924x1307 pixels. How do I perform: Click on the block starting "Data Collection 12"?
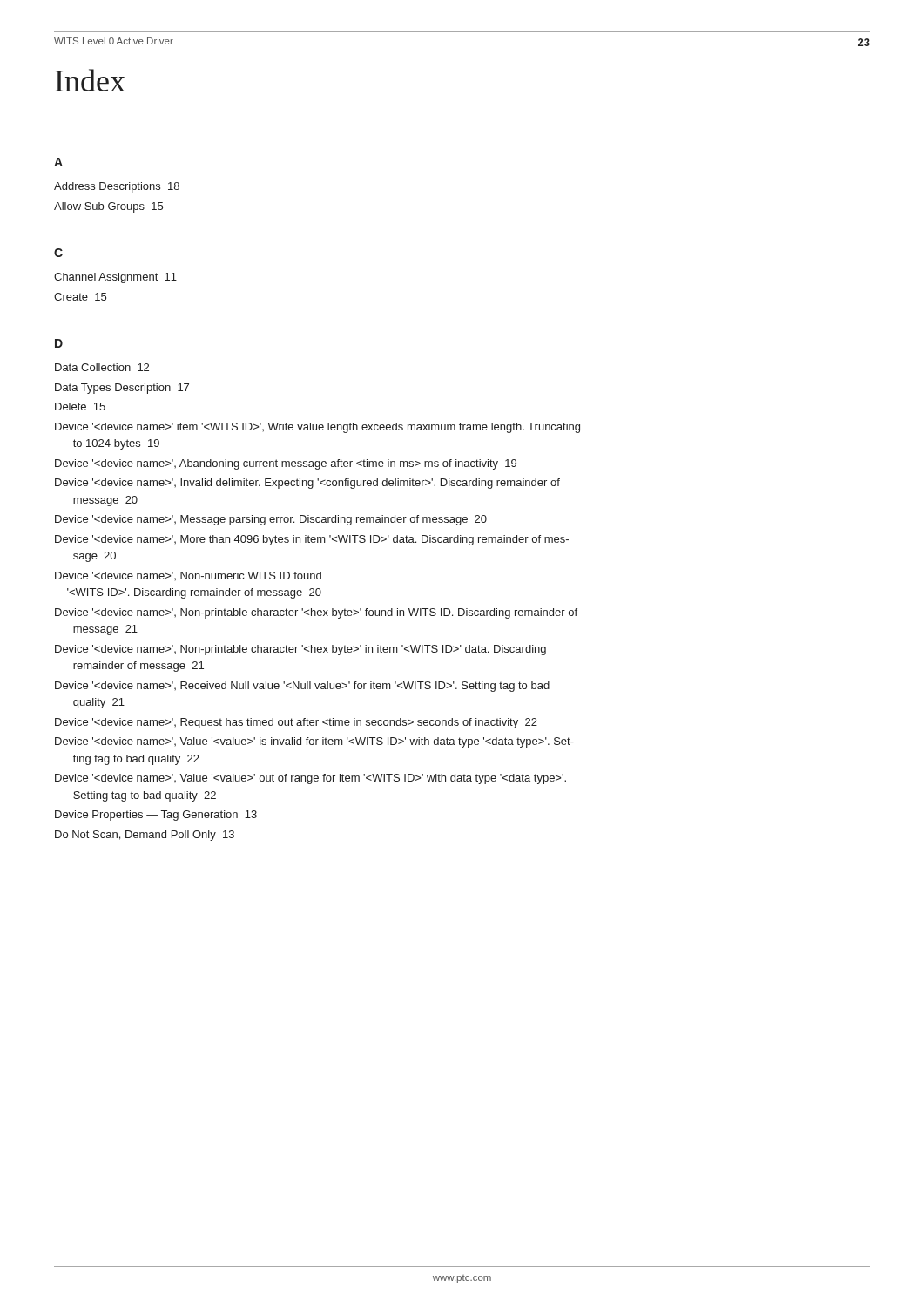102,367
